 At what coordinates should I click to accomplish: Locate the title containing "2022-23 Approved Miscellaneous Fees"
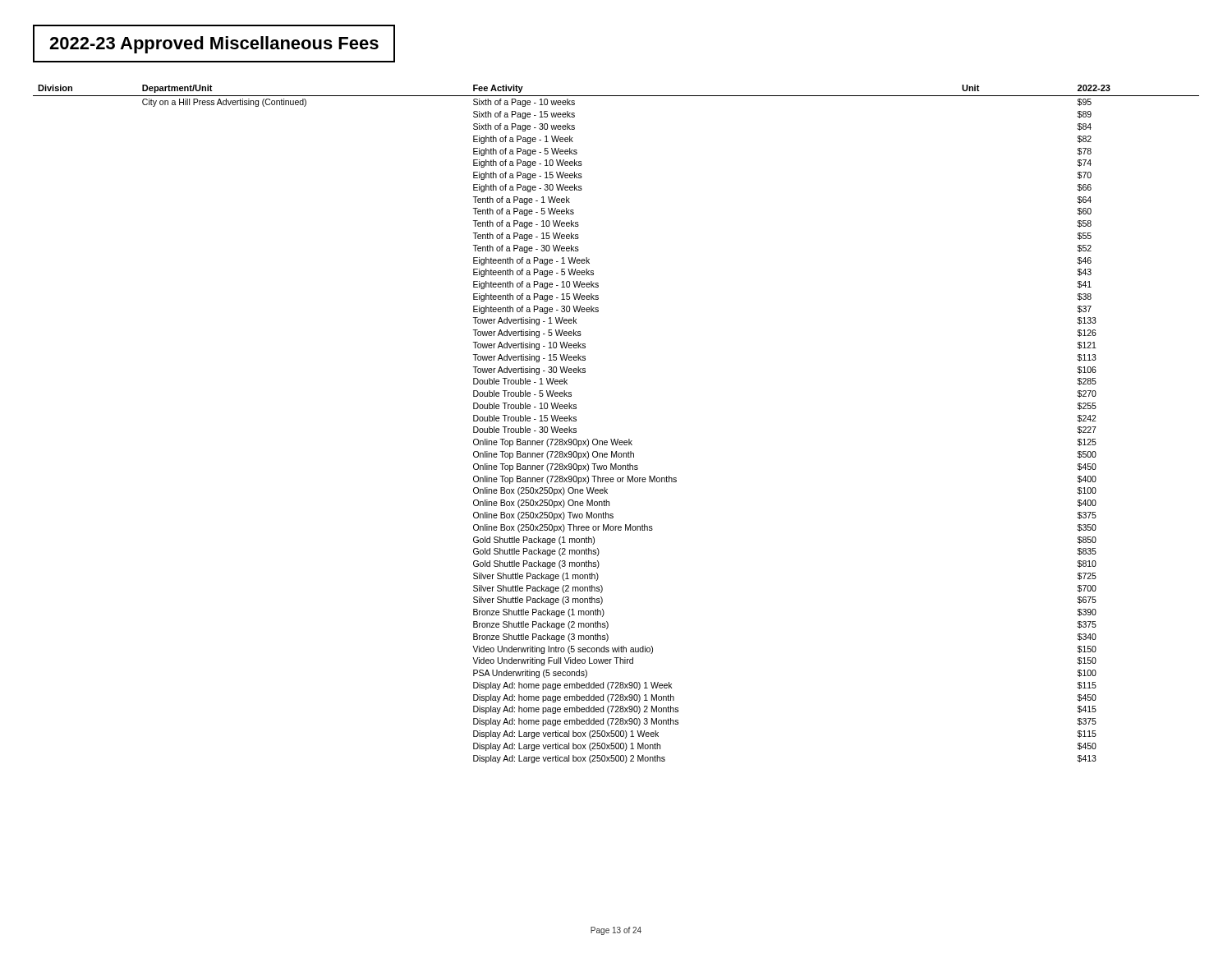coord(214,43)
